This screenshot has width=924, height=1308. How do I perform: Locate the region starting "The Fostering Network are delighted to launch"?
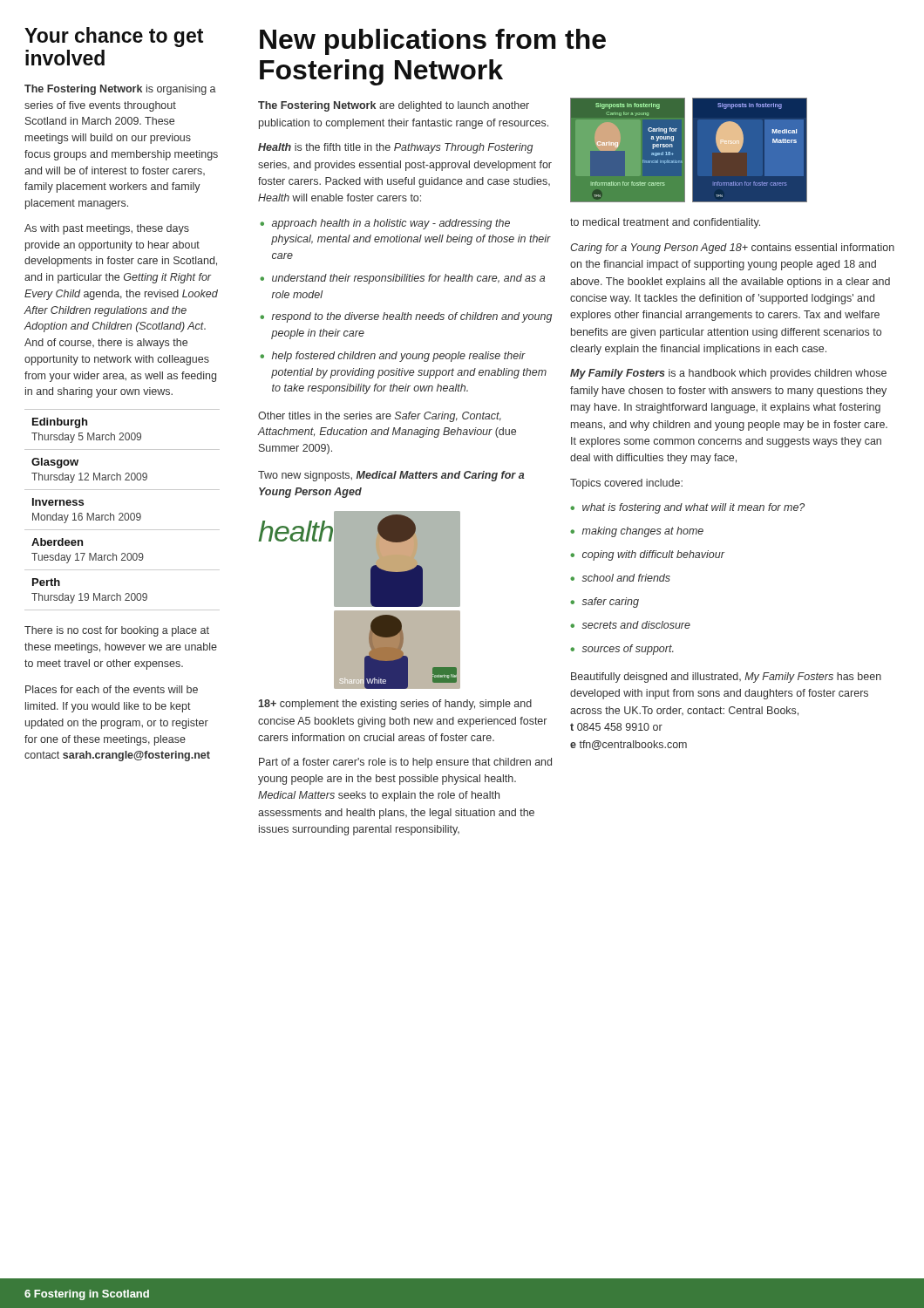click(x=406, y=115)
